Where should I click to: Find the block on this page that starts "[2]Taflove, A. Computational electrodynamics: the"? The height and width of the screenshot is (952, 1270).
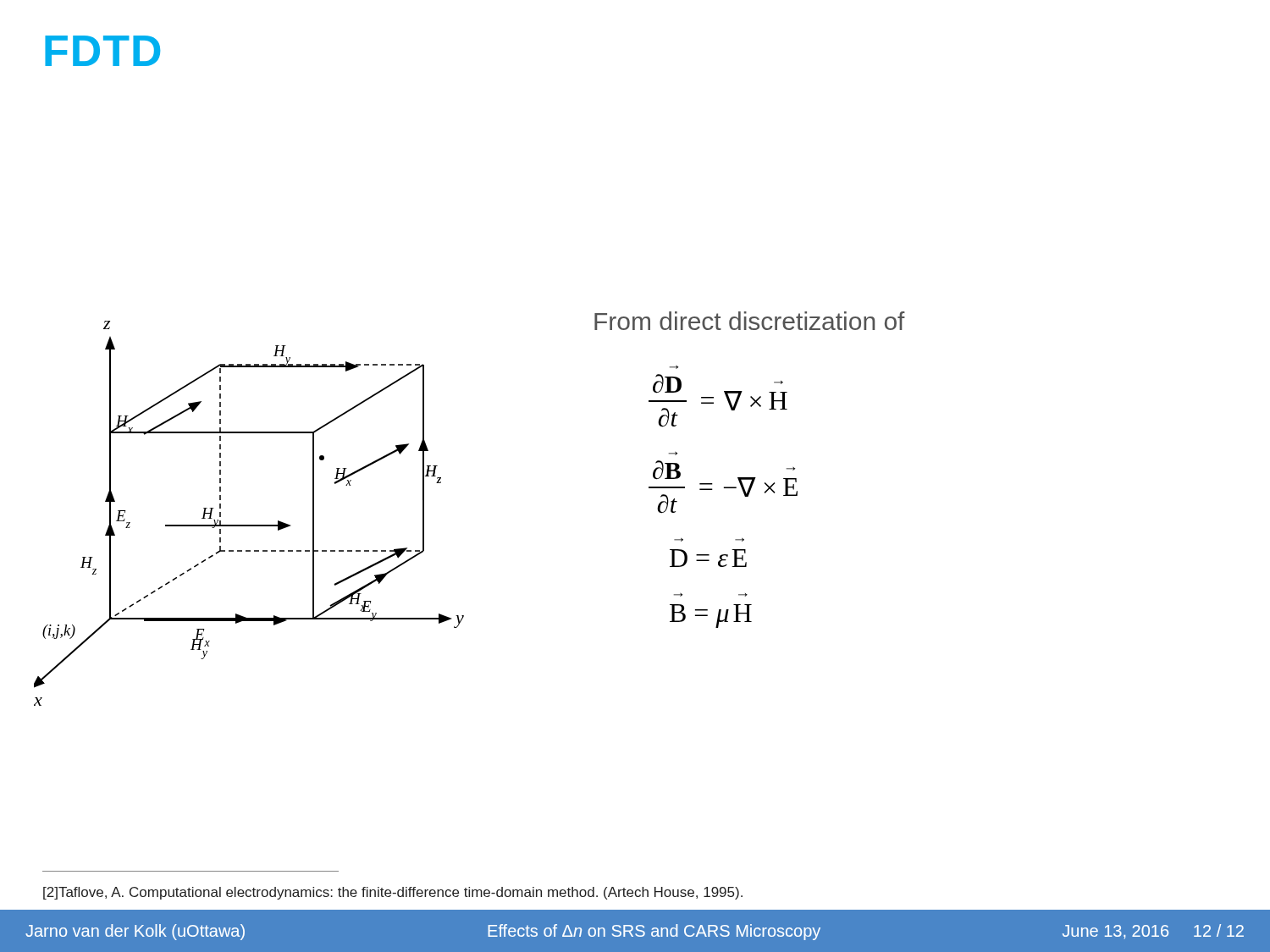(x=393, y=892)
